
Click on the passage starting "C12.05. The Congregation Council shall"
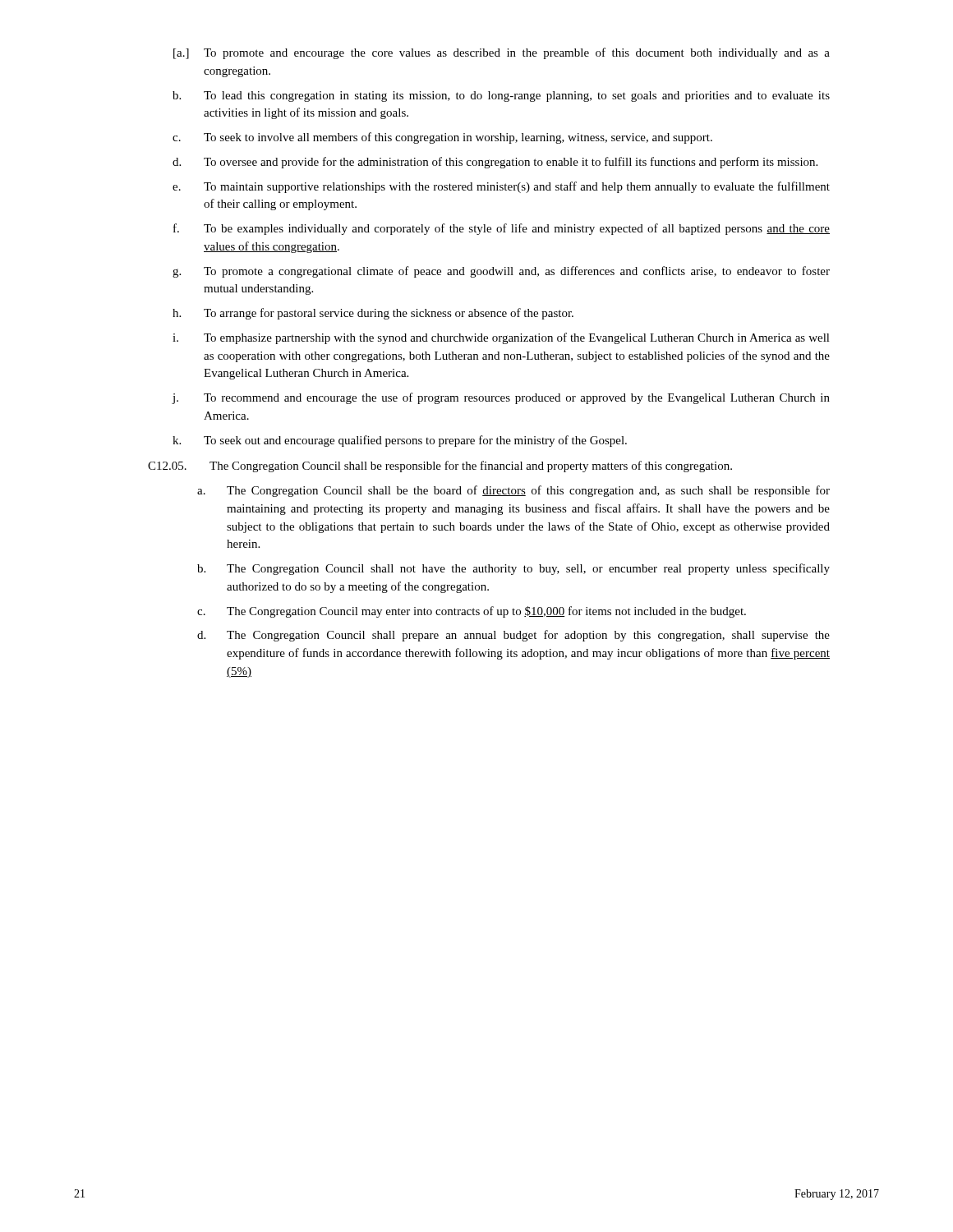click(489, 467)
